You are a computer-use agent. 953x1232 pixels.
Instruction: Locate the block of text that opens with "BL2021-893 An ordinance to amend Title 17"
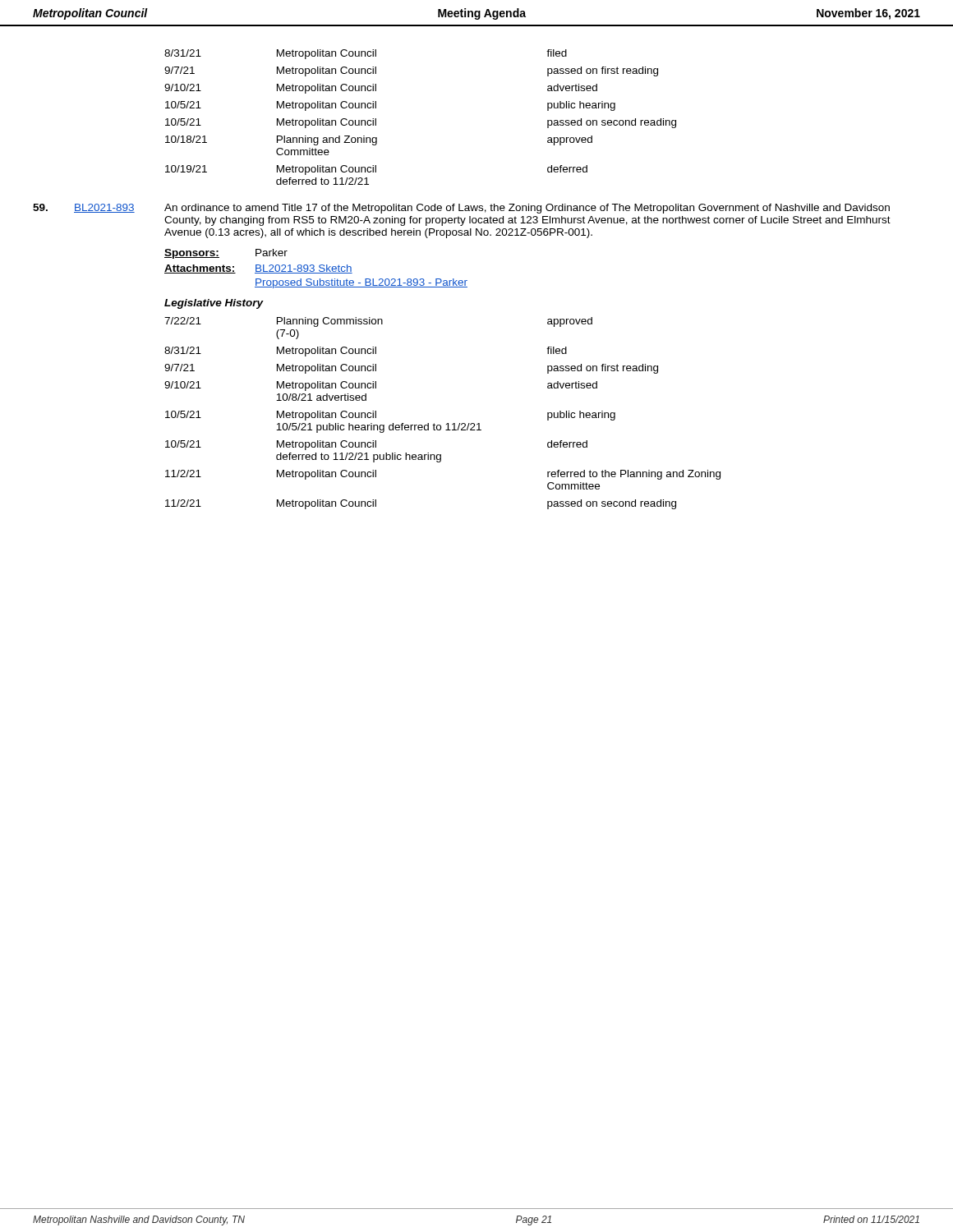click(476, 220)
